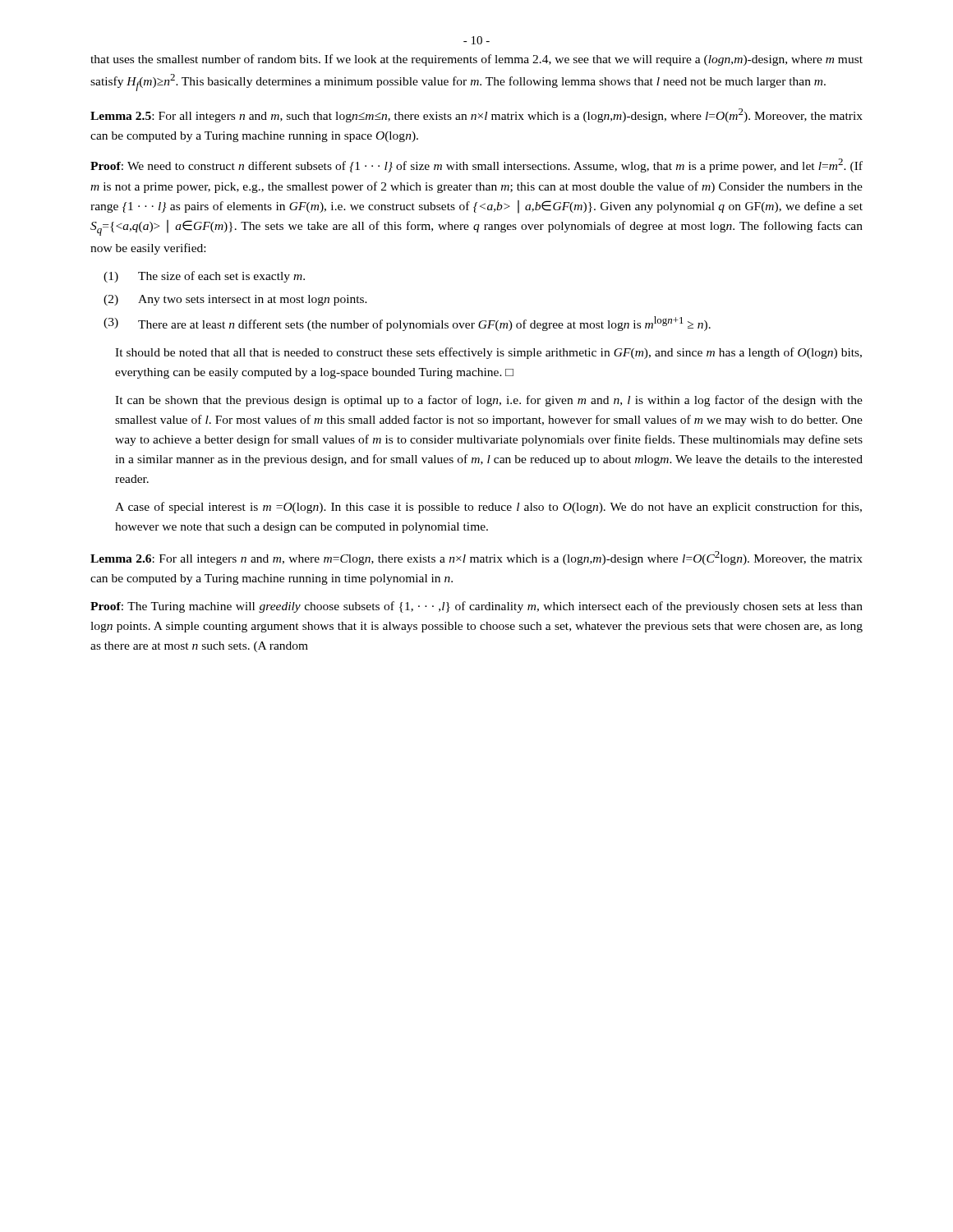Viewport: 953px width, 1232px height.
Task: Find the list item containing "(1) The size of each set is exactly"
Action: (204, 277)
